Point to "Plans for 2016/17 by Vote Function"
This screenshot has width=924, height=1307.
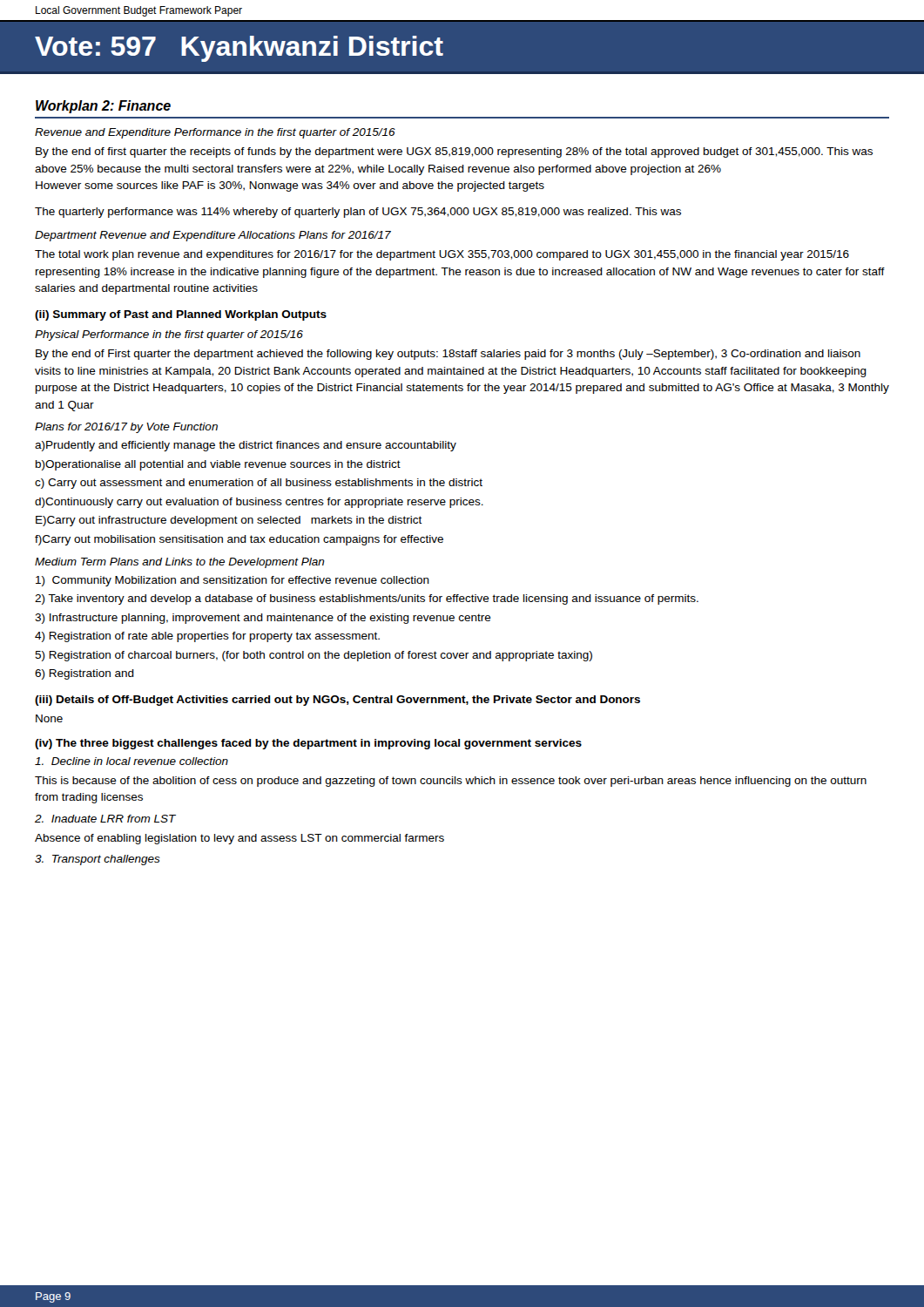(x=126, y=427)
